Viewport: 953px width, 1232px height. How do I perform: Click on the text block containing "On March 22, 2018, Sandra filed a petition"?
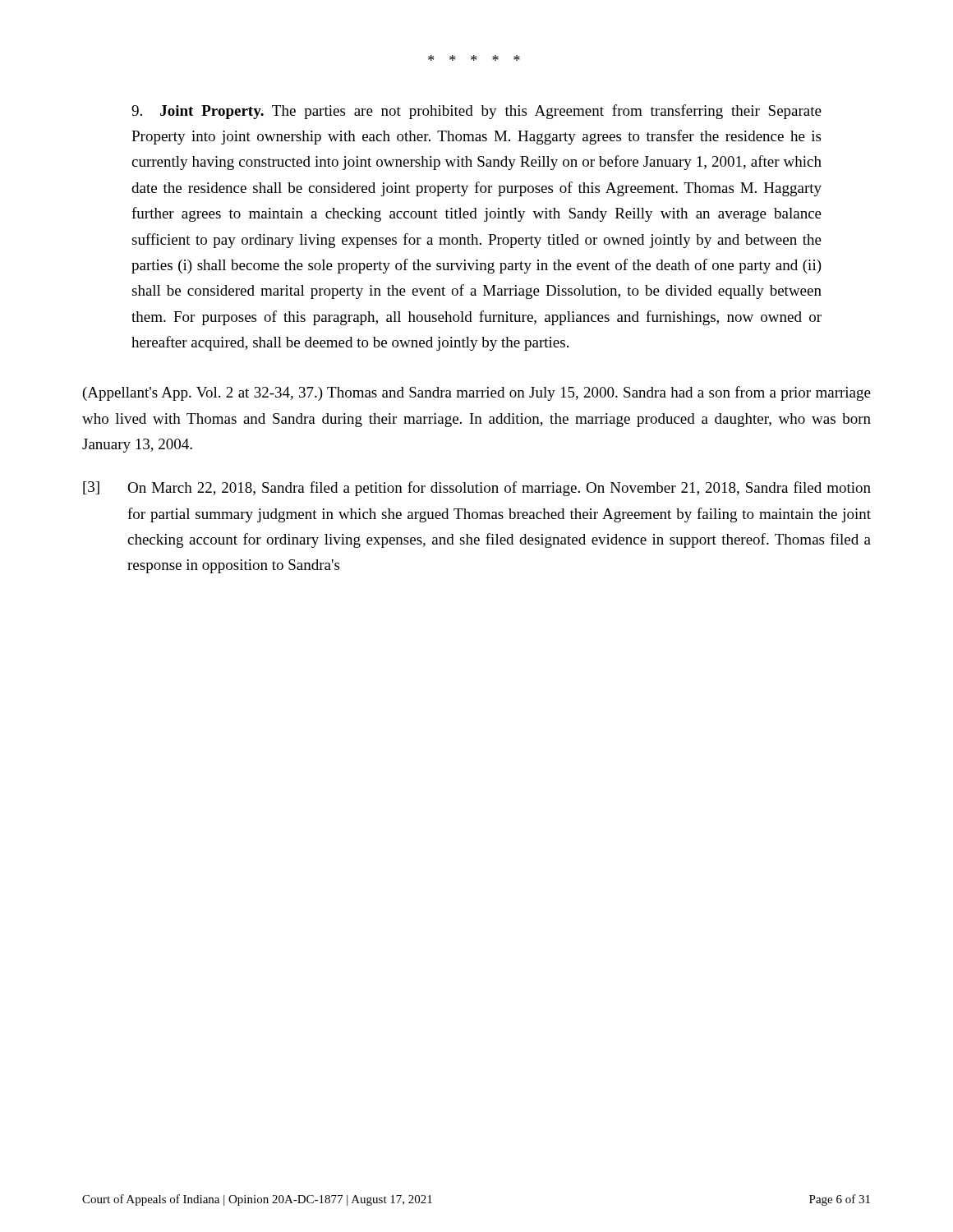(499, 526)
